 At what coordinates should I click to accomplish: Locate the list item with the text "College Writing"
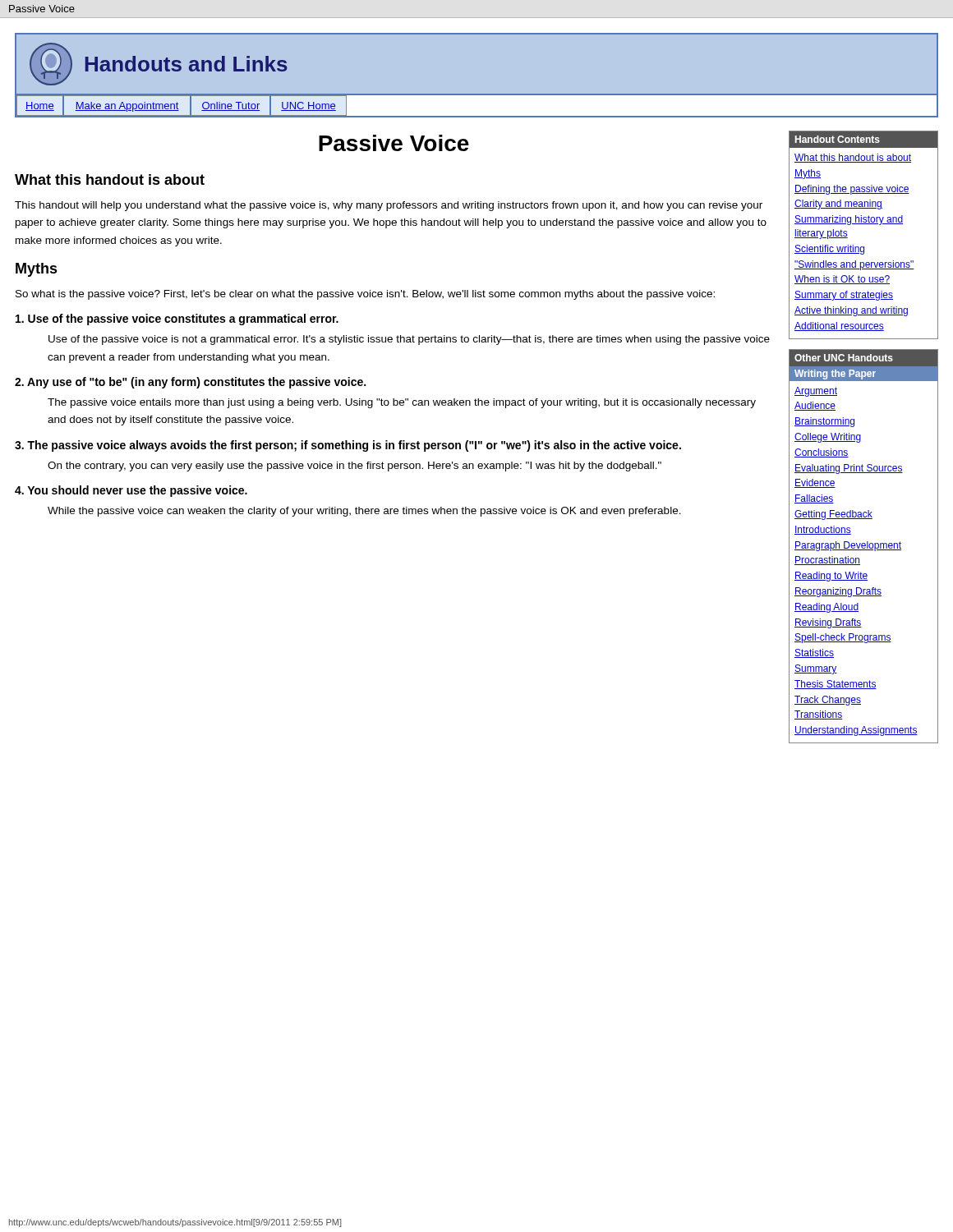[x=828, y=437]
